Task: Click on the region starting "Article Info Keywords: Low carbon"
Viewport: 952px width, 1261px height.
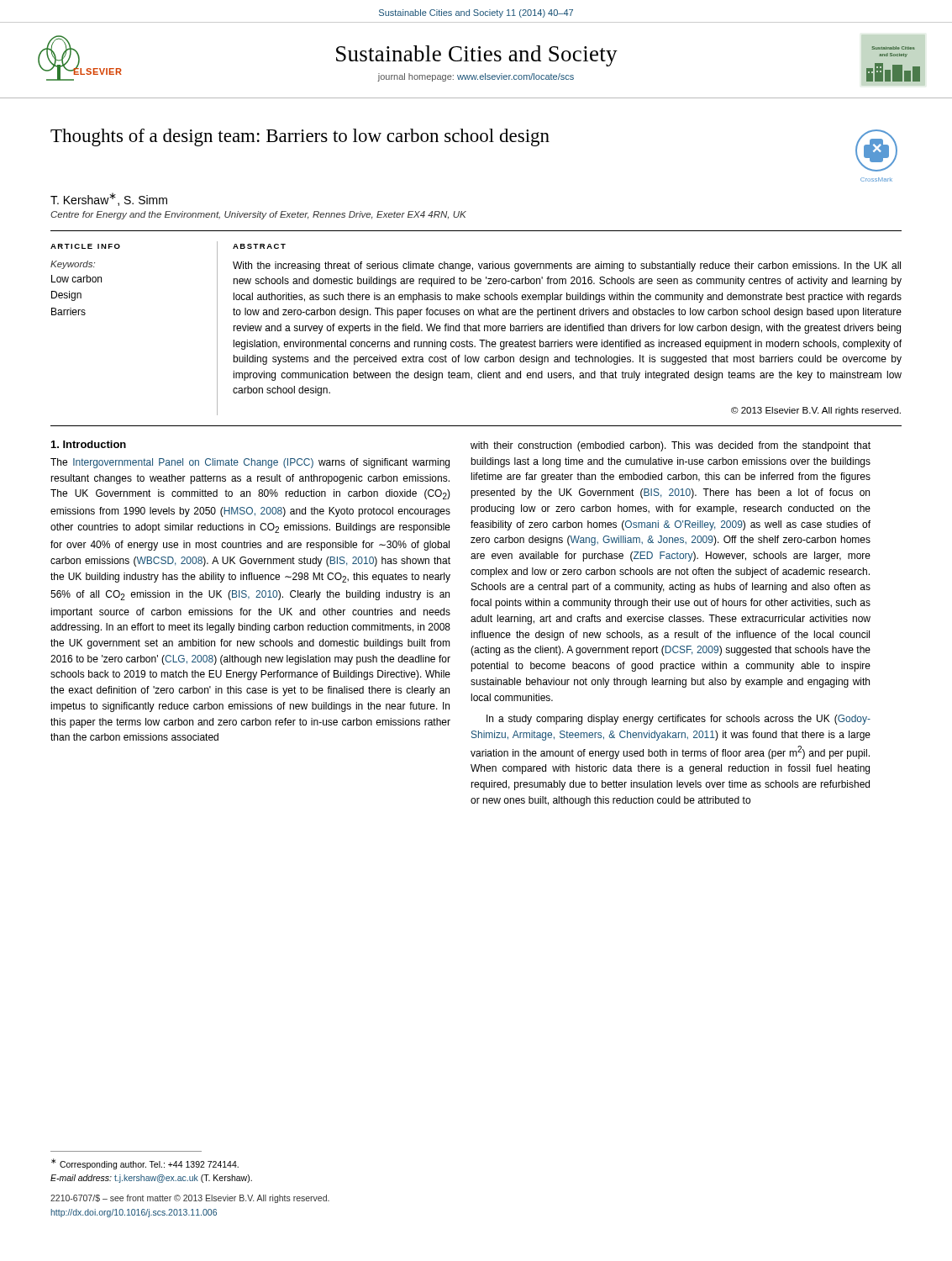Action: click(85, 246)
